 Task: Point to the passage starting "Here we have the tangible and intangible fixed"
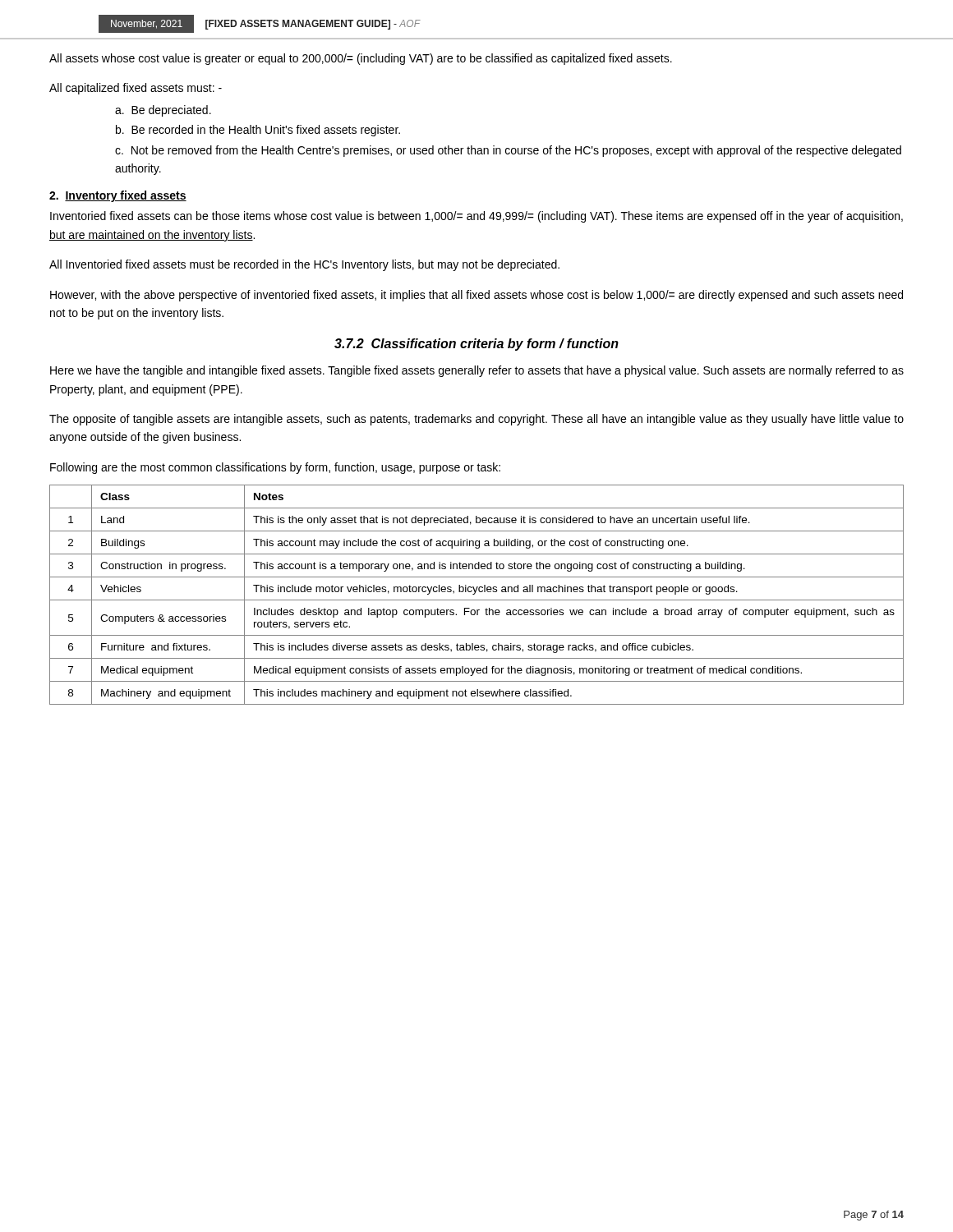[x=476, y=380]
